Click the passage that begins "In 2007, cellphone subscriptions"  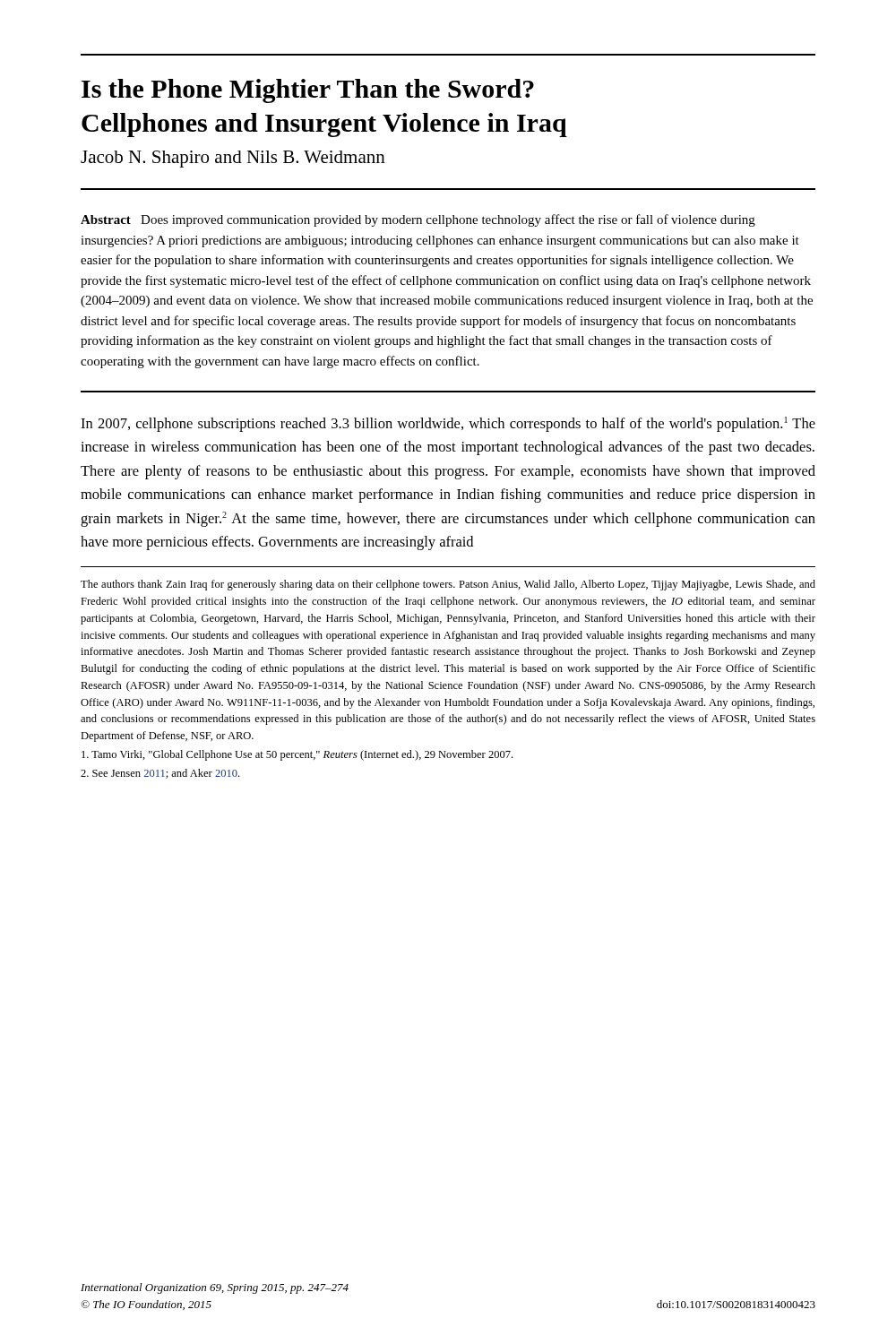click(x=448, y=482)
